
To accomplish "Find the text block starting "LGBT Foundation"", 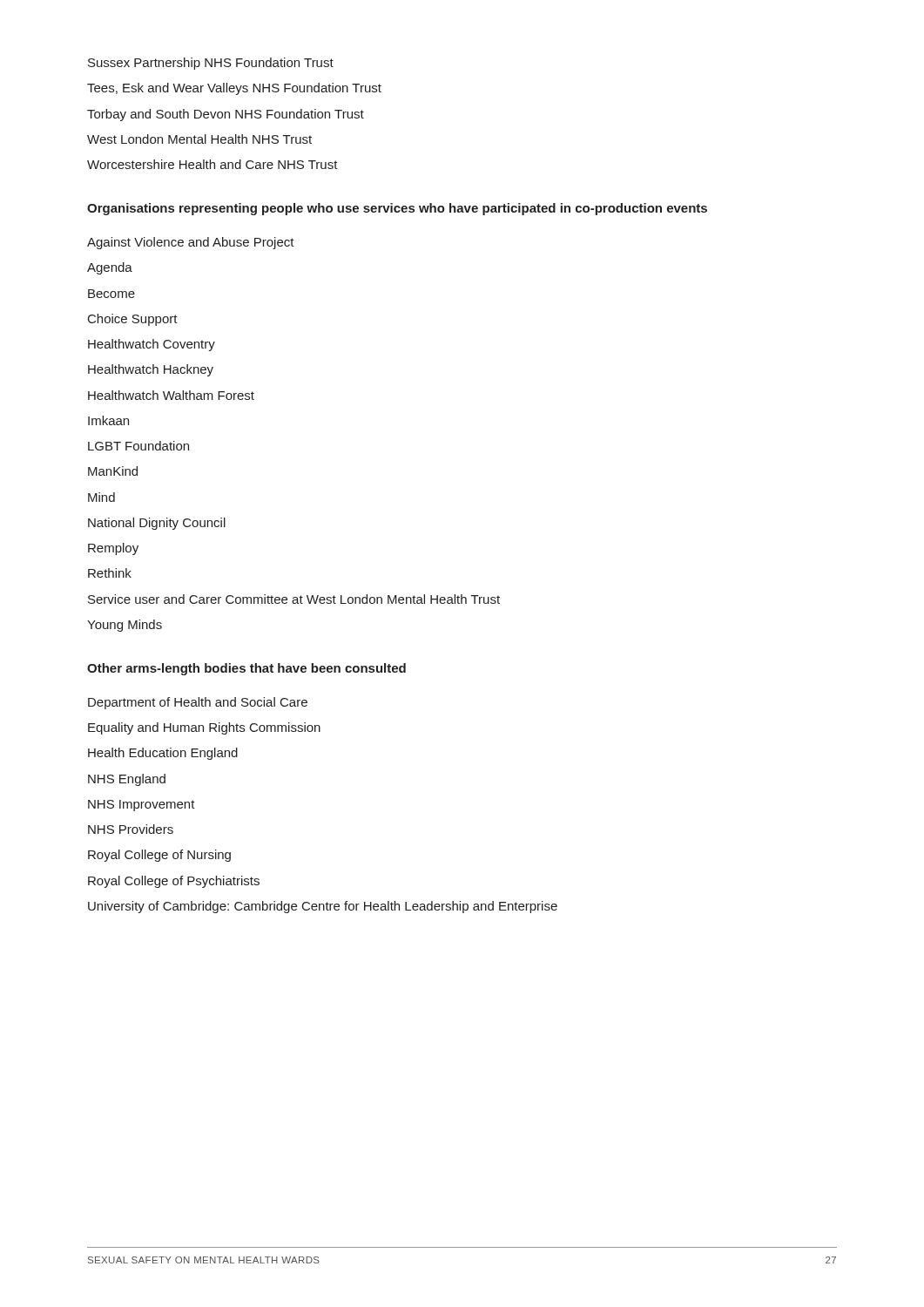I will 139,446.
